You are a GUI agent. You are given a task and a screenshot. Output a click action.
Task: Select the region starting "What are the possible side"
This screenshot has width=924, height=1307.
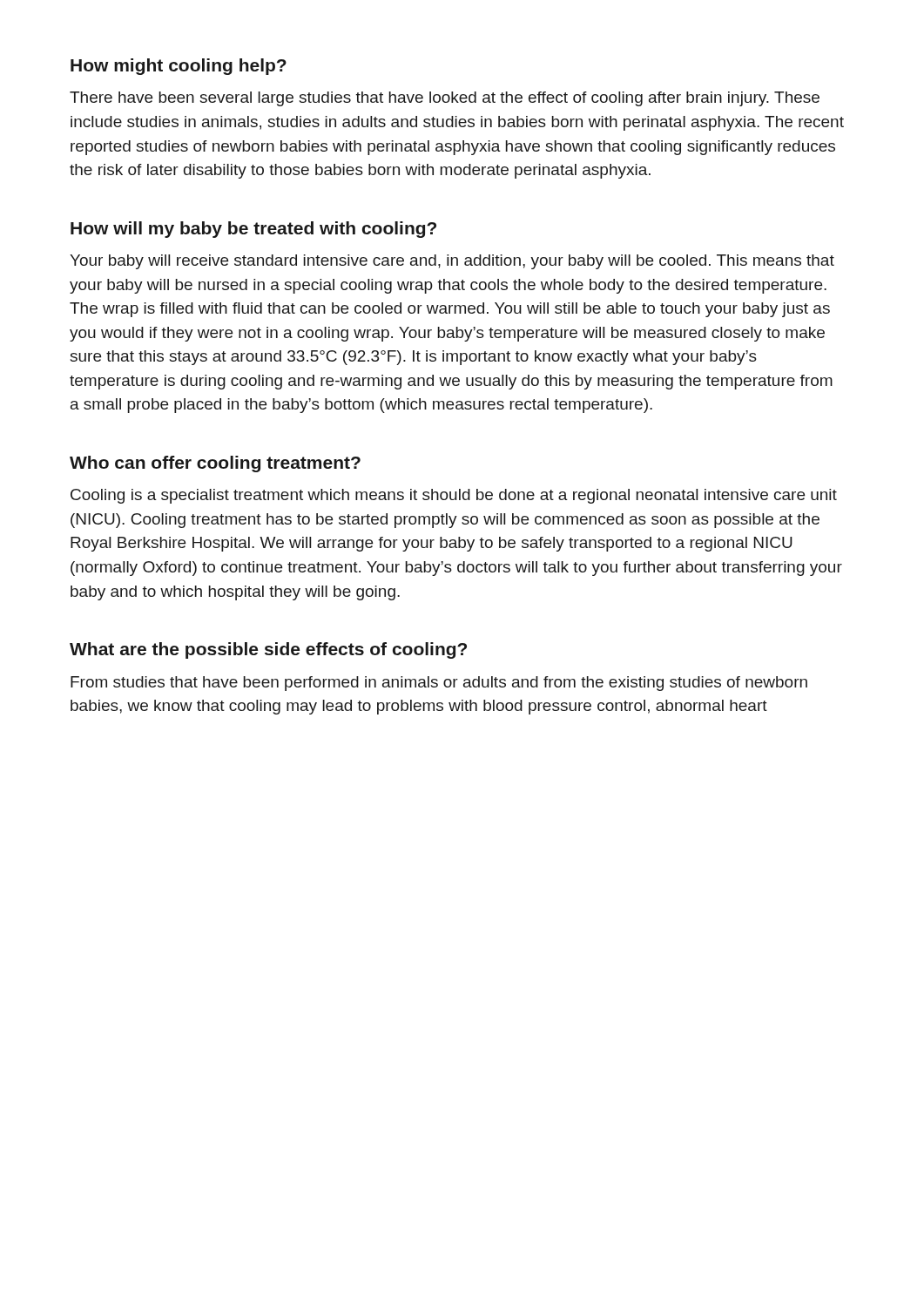(269, 649)
